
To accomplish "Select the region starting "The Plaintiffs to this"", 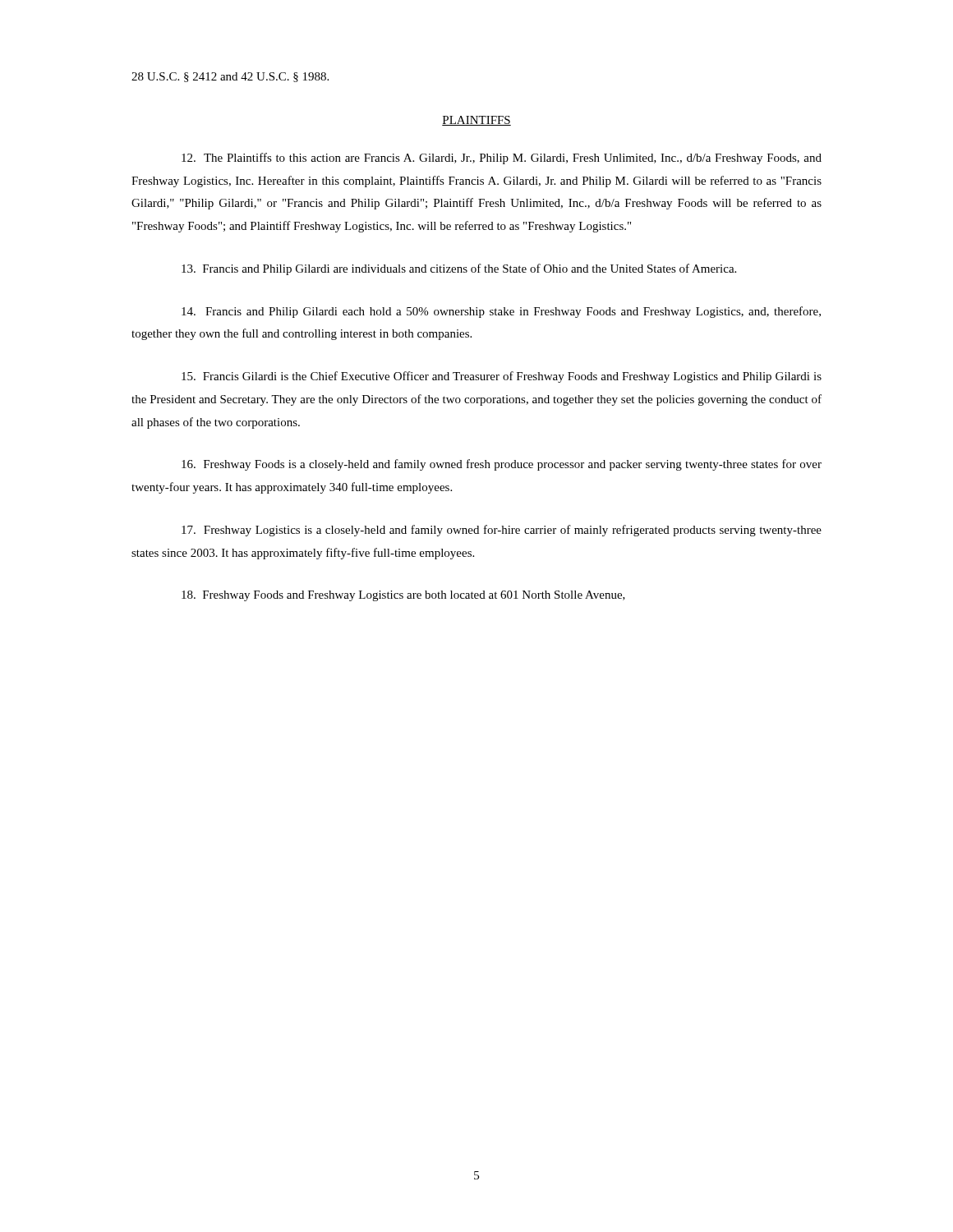I will [476, 192].
